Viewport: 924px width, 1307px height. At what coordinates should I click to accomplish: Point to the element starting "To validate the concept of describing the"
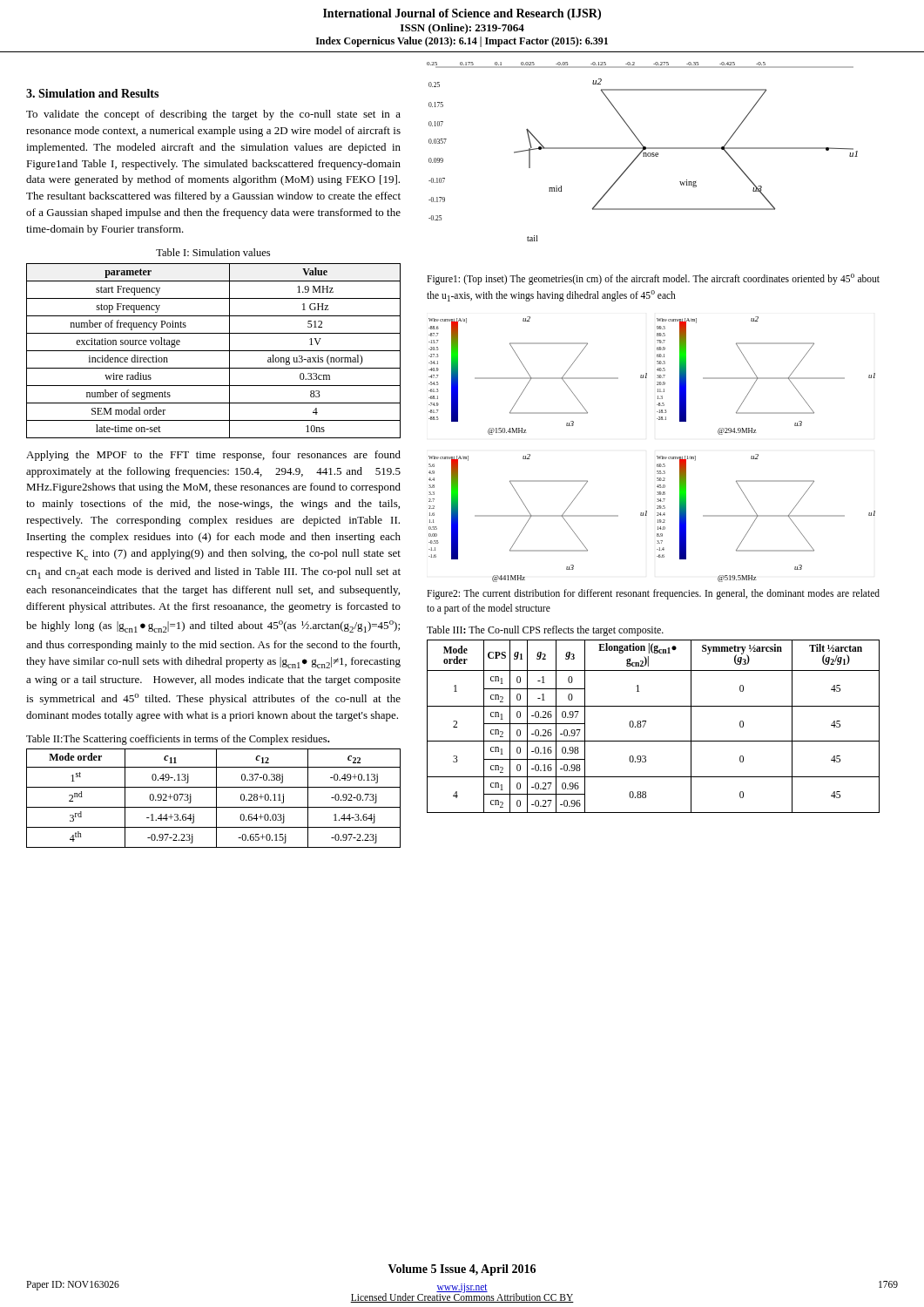coord(213,171)
